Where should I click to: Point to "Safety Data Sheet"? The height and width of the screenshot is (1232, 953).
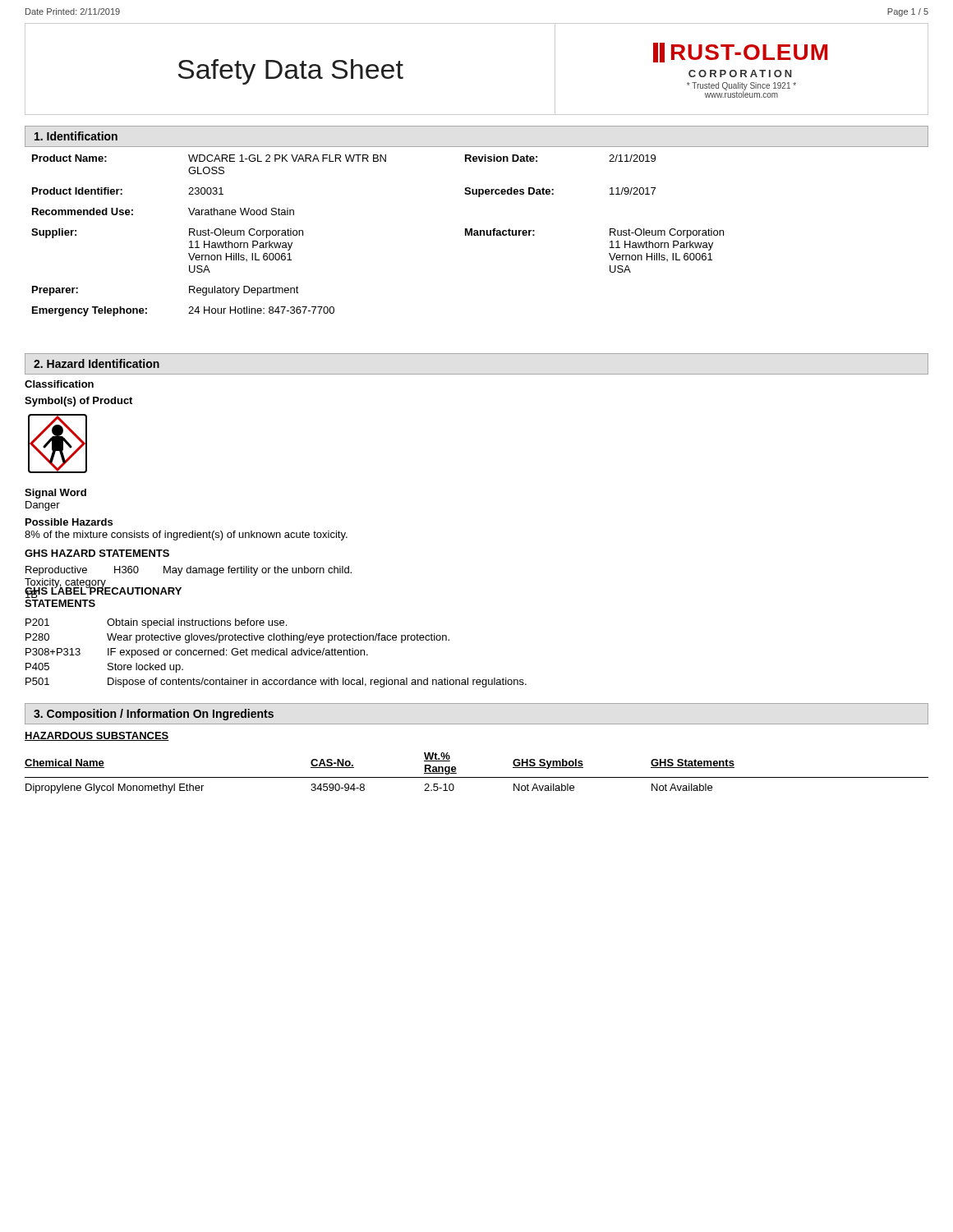click(290, 69)
